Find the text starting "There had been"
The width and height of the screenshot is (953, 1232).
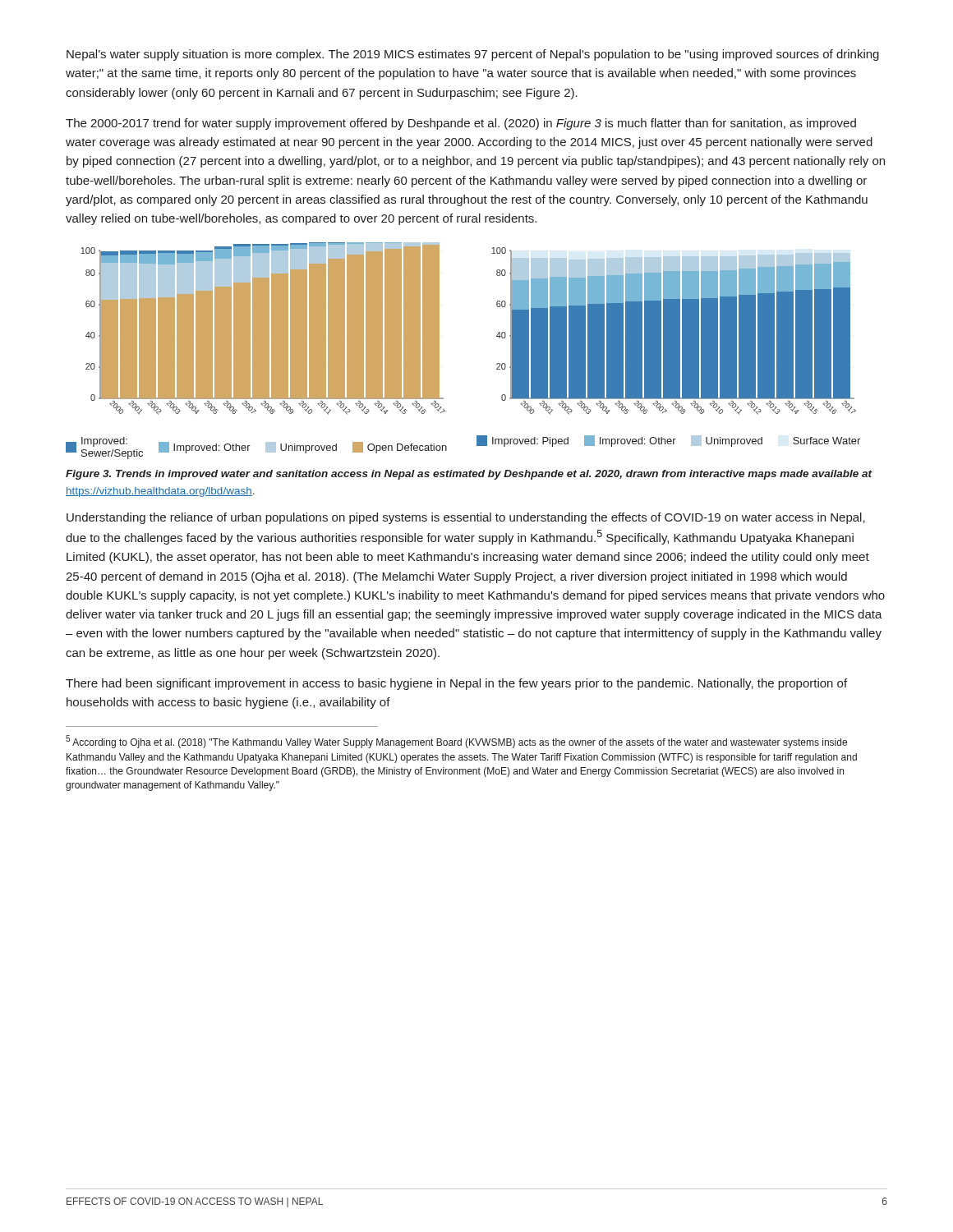coord(456,692)
